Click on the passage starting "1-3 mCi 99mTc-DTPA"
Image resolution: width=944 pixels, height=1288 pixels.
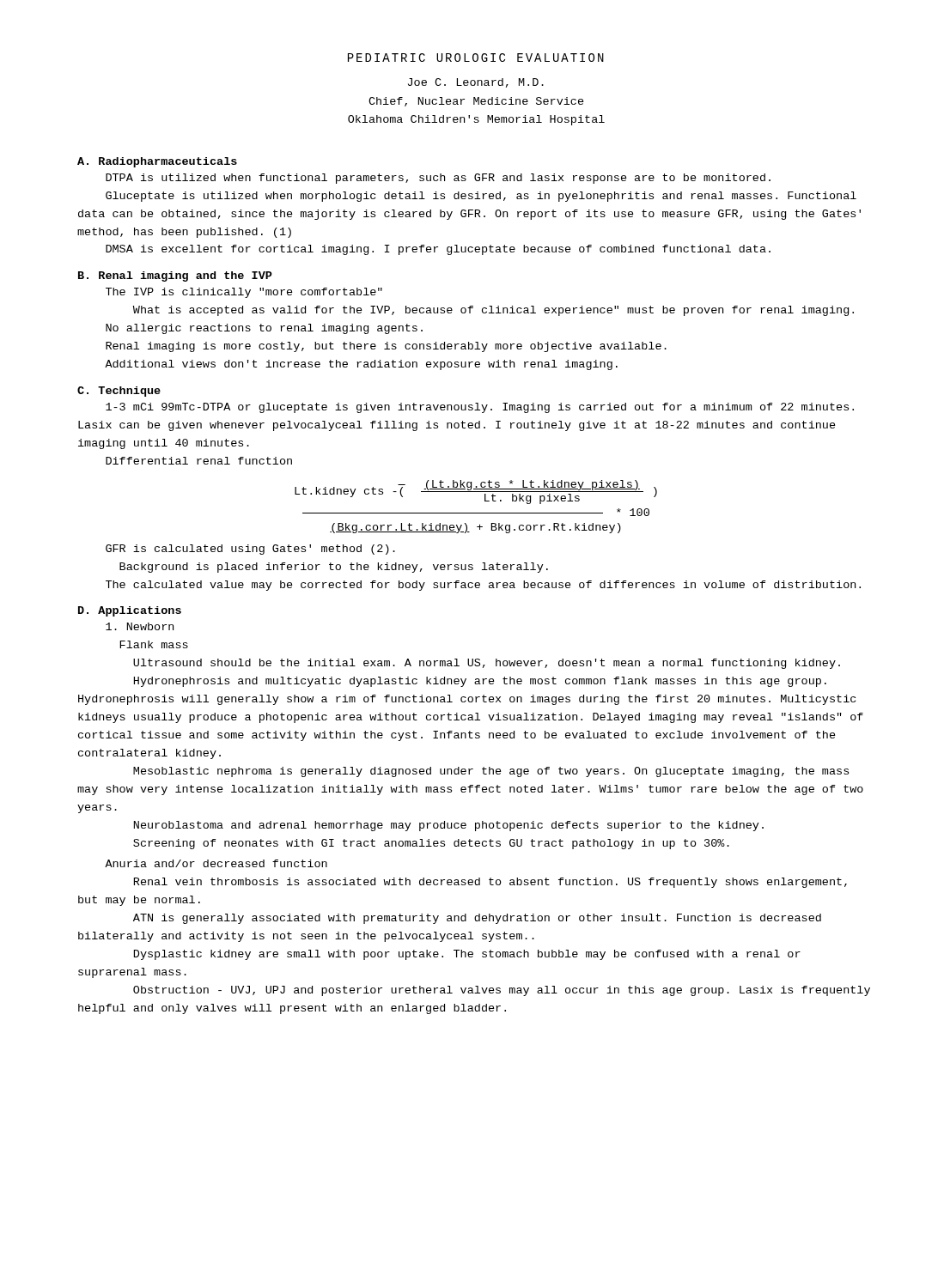[467, 434]
